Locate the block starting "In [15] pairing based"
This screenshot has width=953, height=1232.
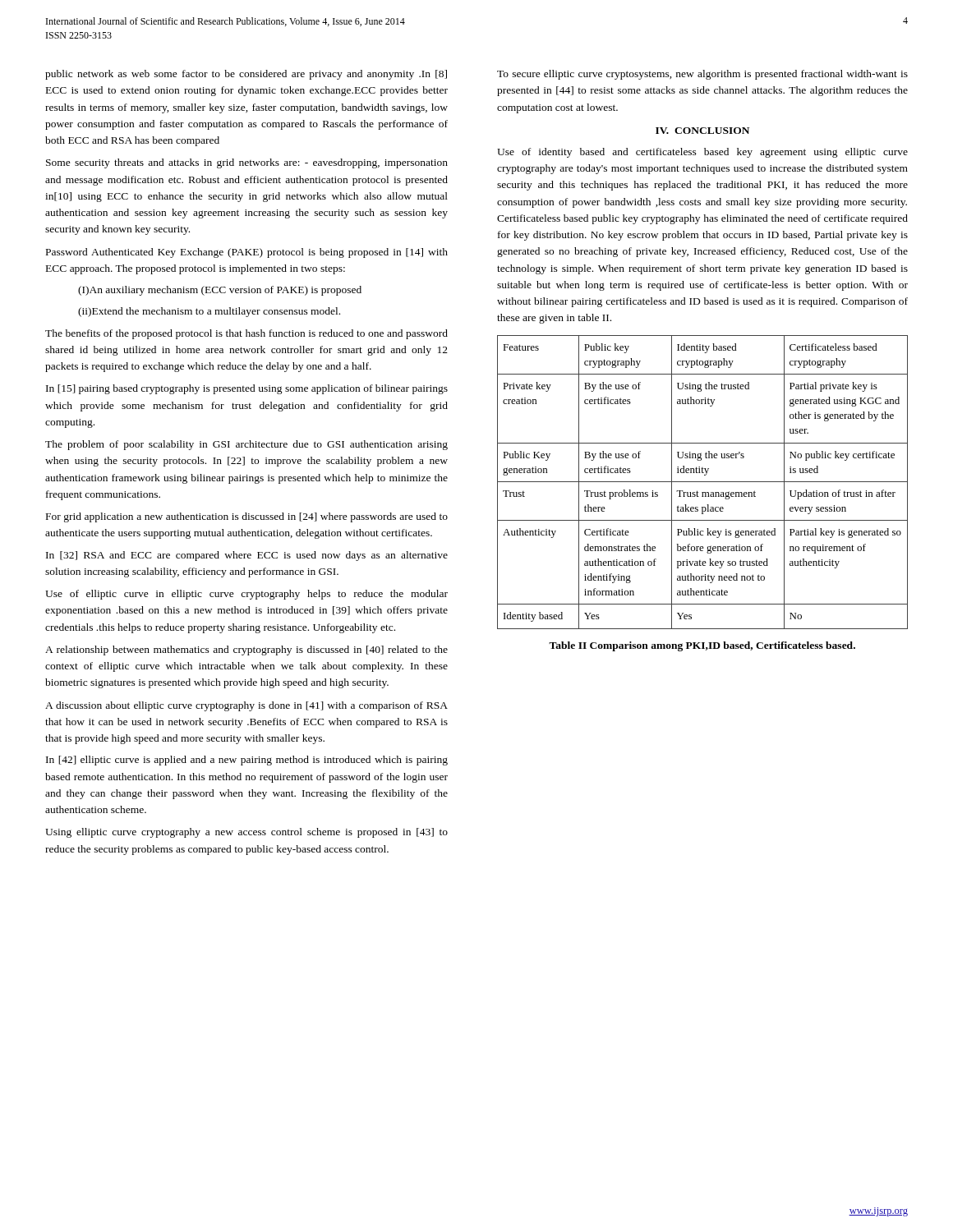click(246, 405)
